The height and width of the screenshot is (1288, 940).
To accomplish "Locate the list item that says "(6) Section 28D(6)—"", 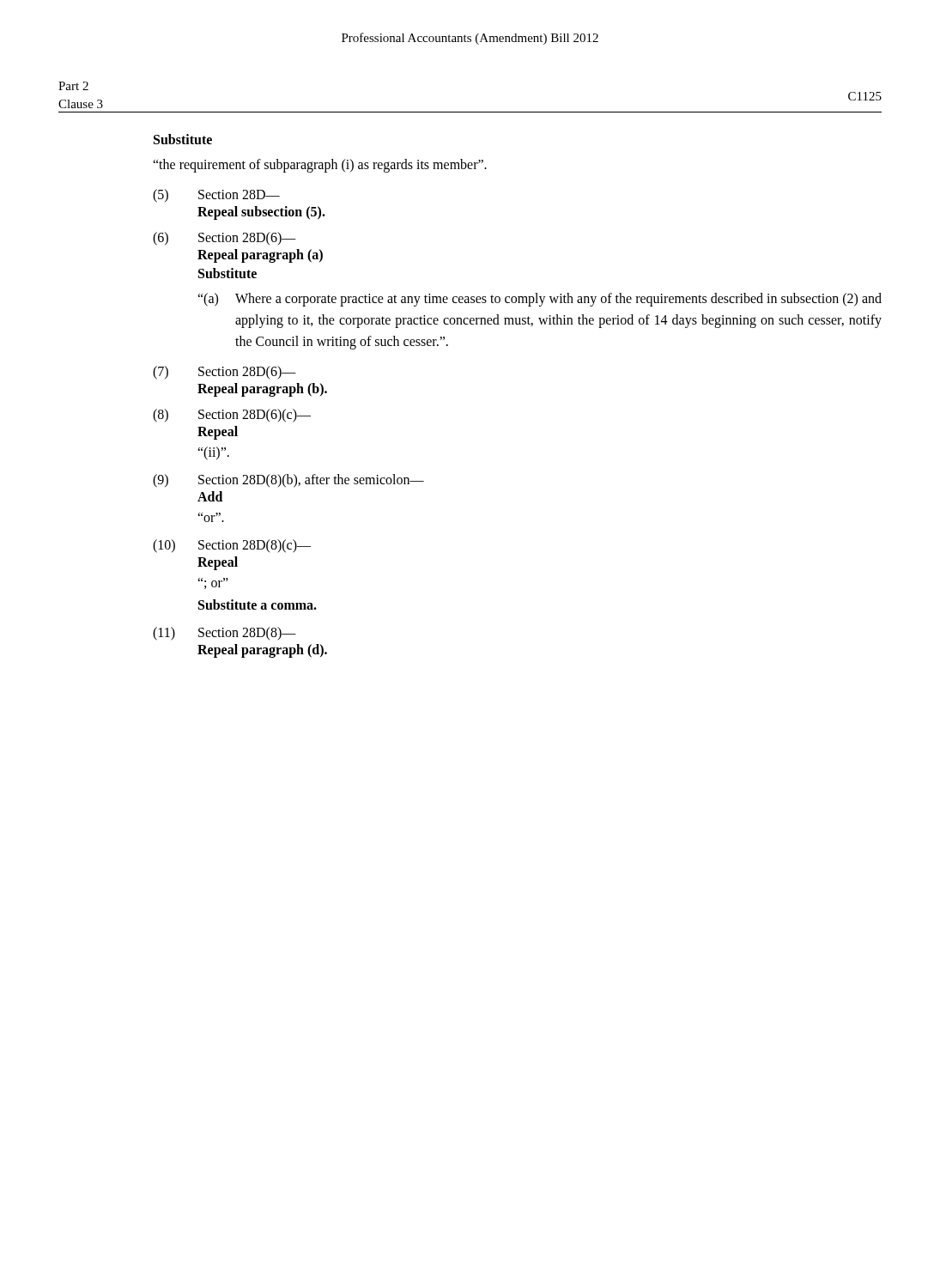I will pos(224,239).
